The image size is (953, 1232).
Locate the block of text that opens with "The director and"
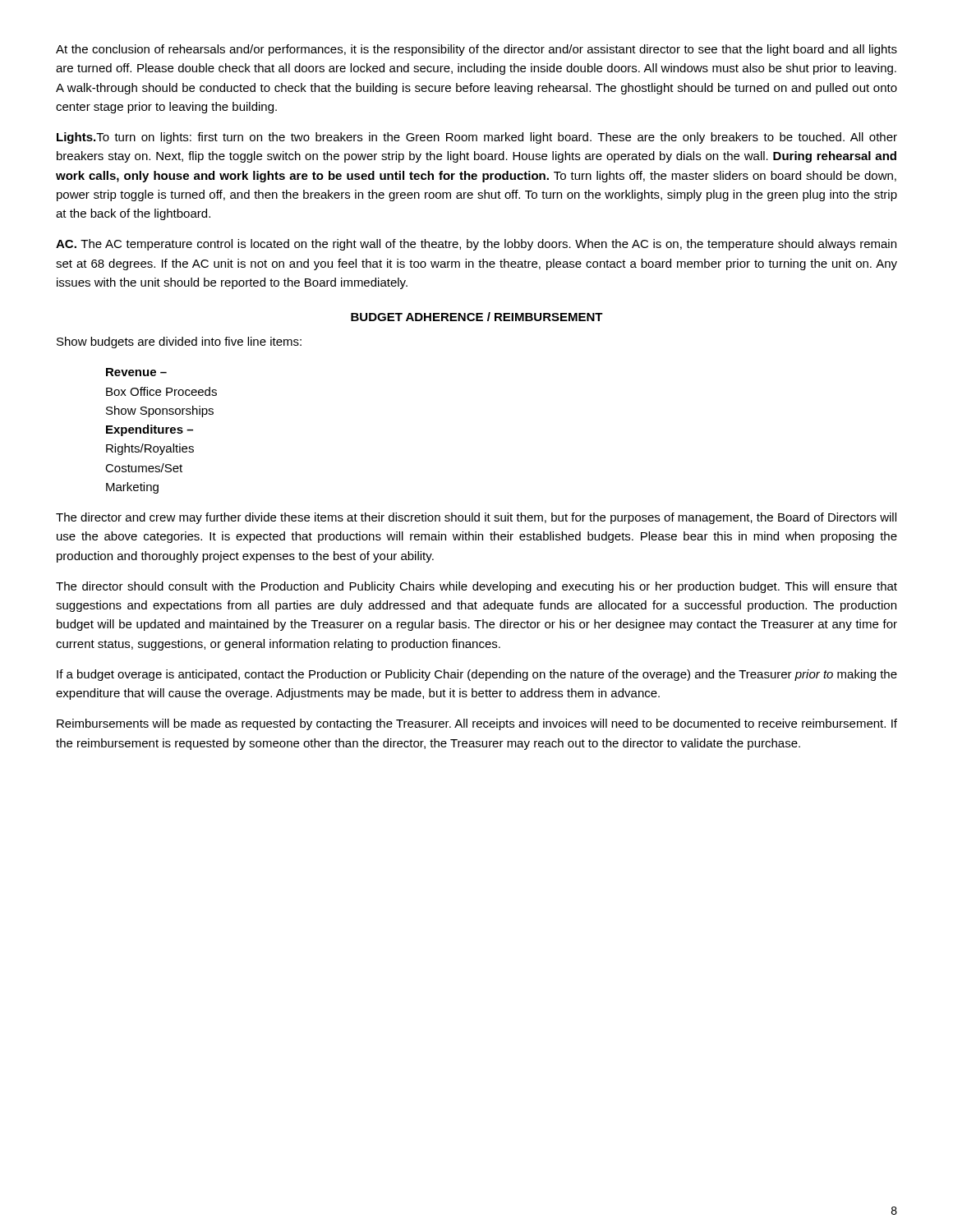476,536
